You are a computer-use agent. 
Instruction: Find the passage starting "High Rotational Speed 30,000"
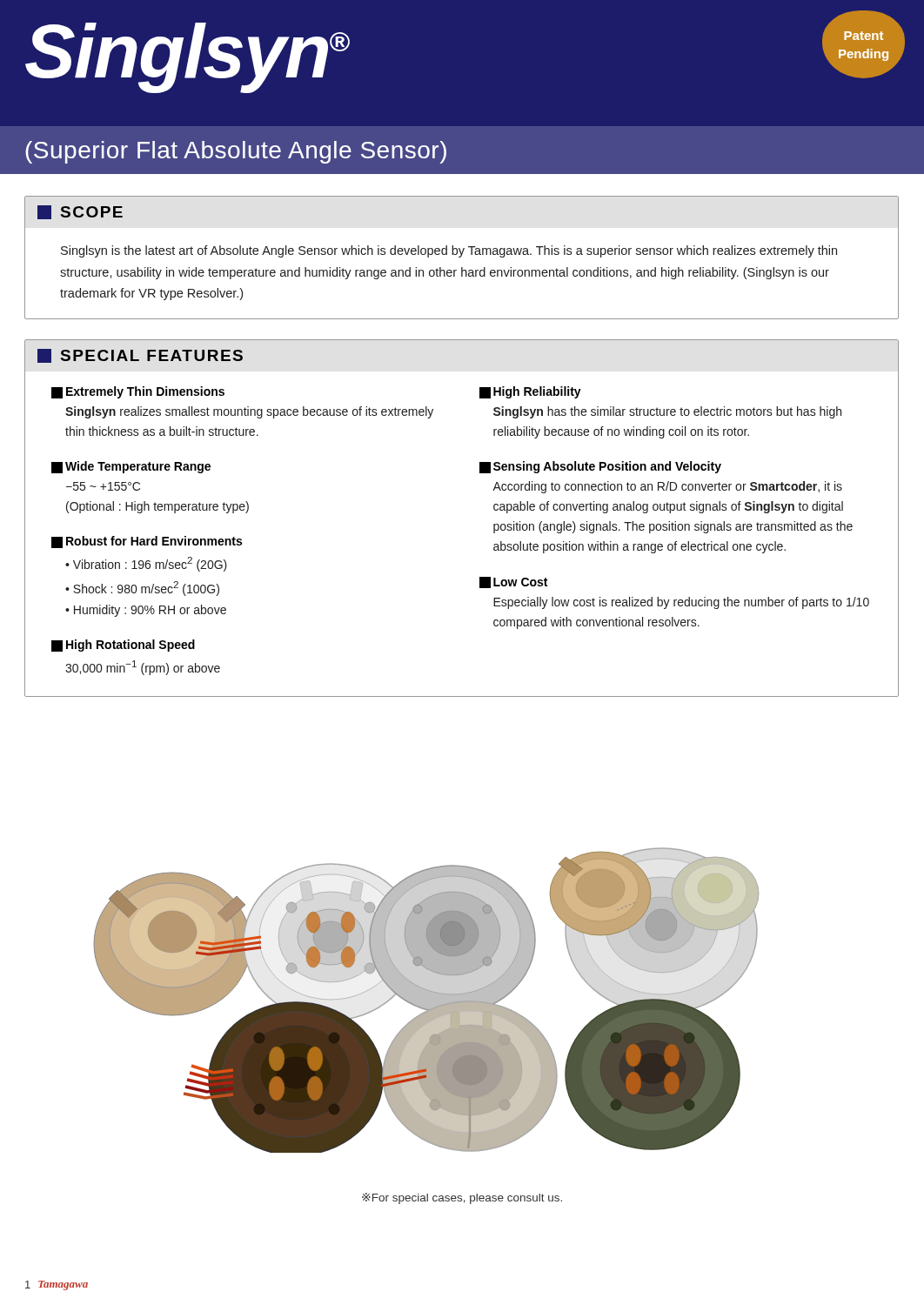click(x=123, y=646)
